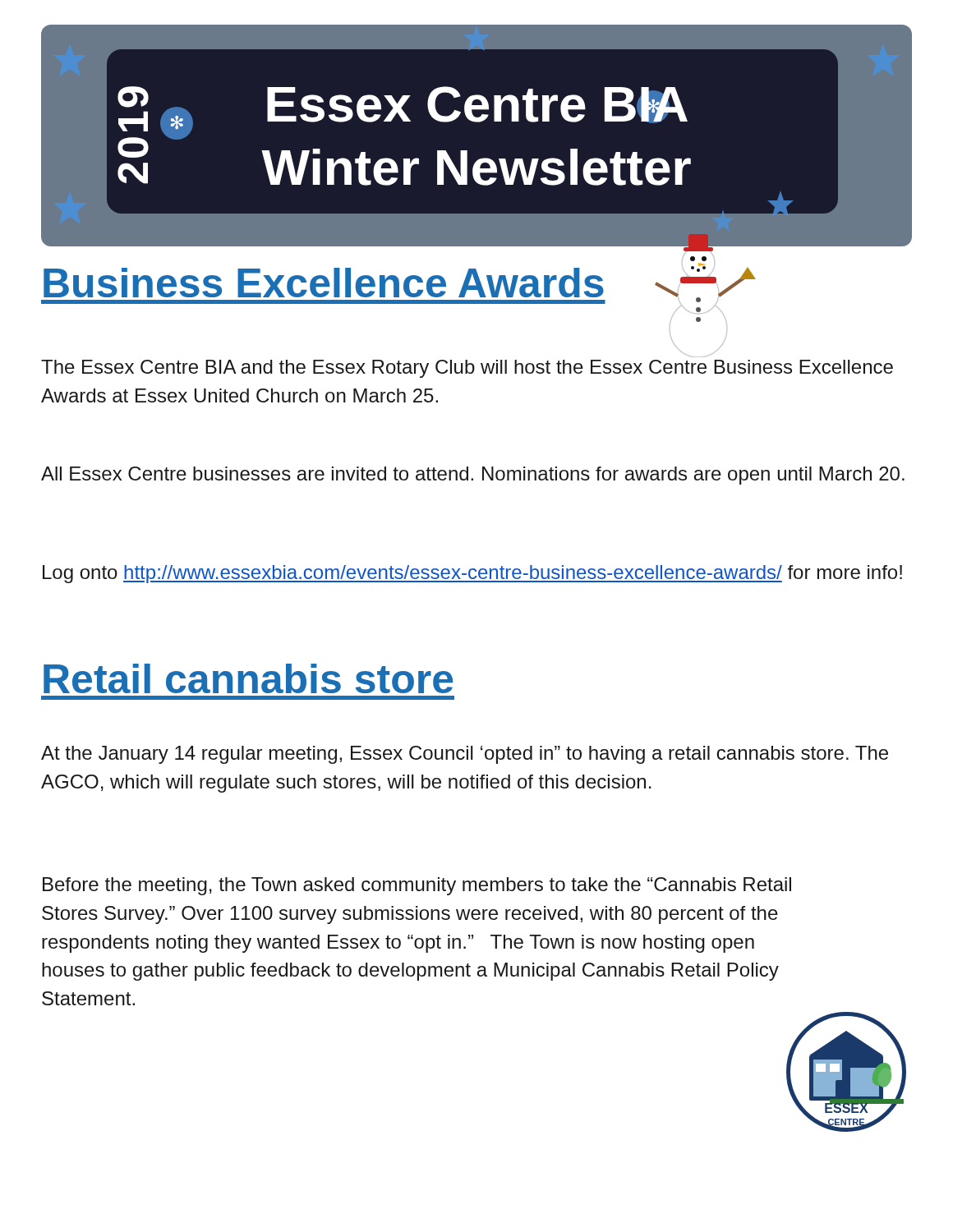Select the logo
The image size is (953, 1232).
[x=846, y=1072]
